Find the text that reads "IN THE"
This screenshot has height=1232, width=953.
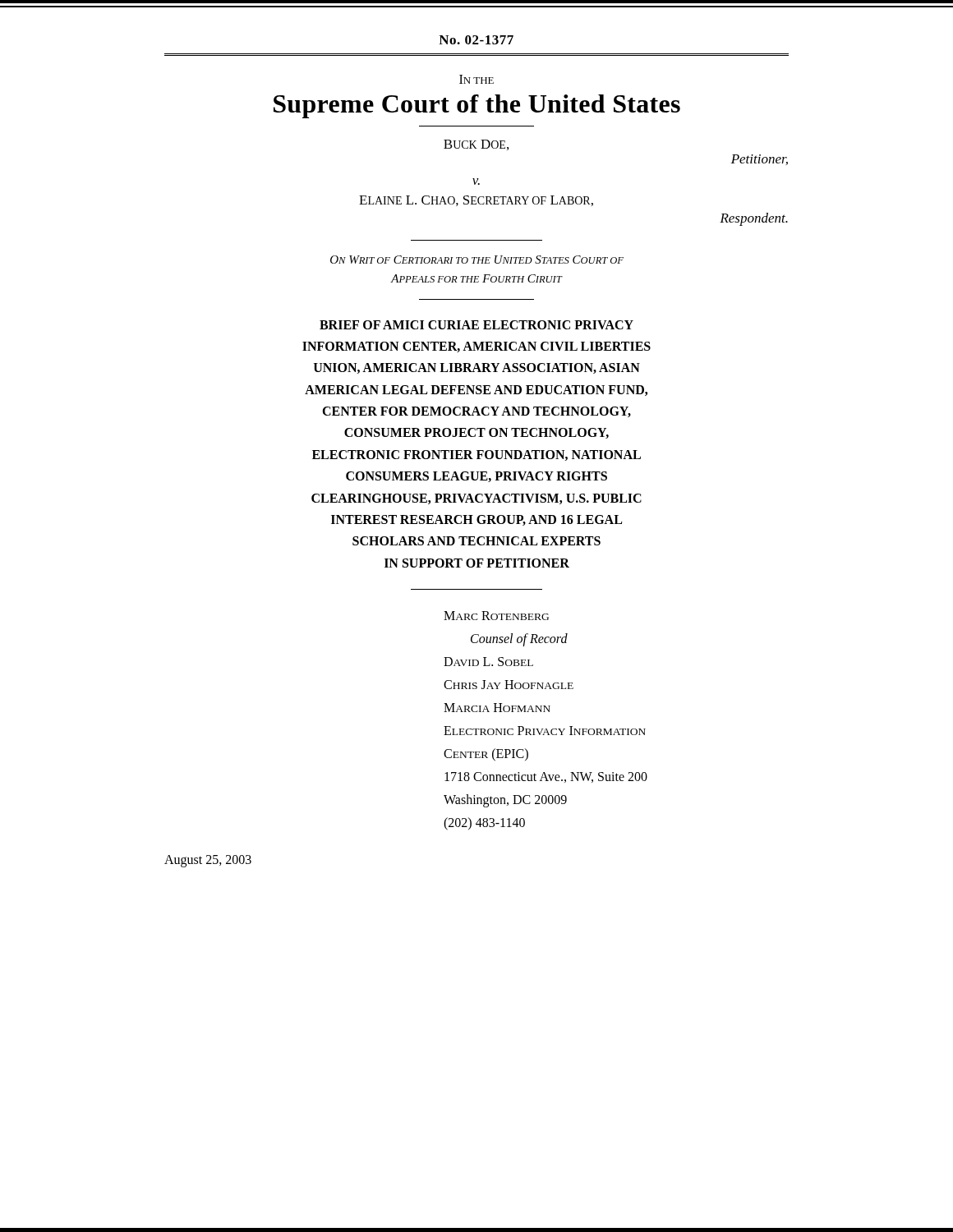click(476, 79)
